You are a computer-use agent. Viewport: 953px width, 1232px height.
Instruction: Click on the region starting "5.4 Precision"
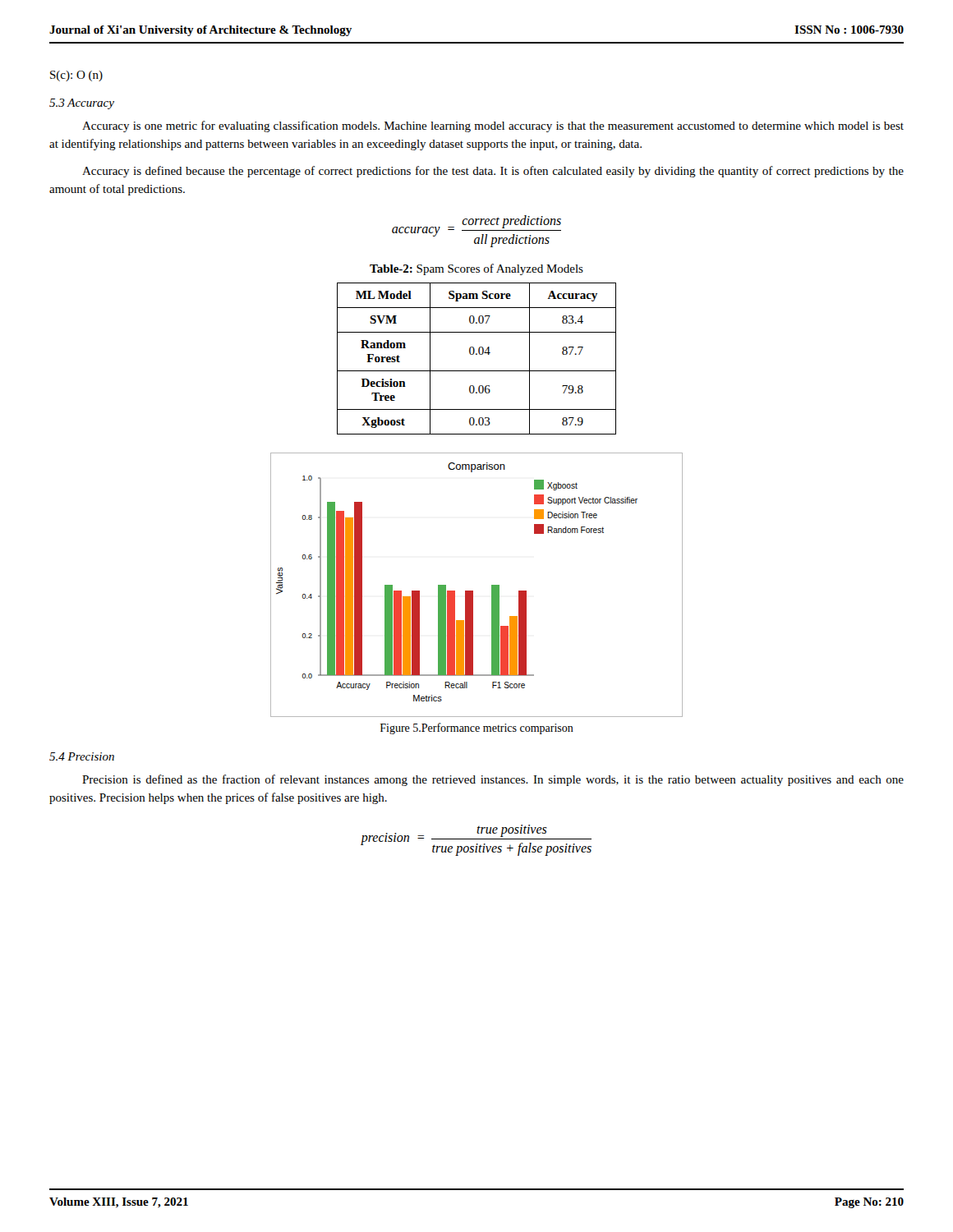(82, 756)
